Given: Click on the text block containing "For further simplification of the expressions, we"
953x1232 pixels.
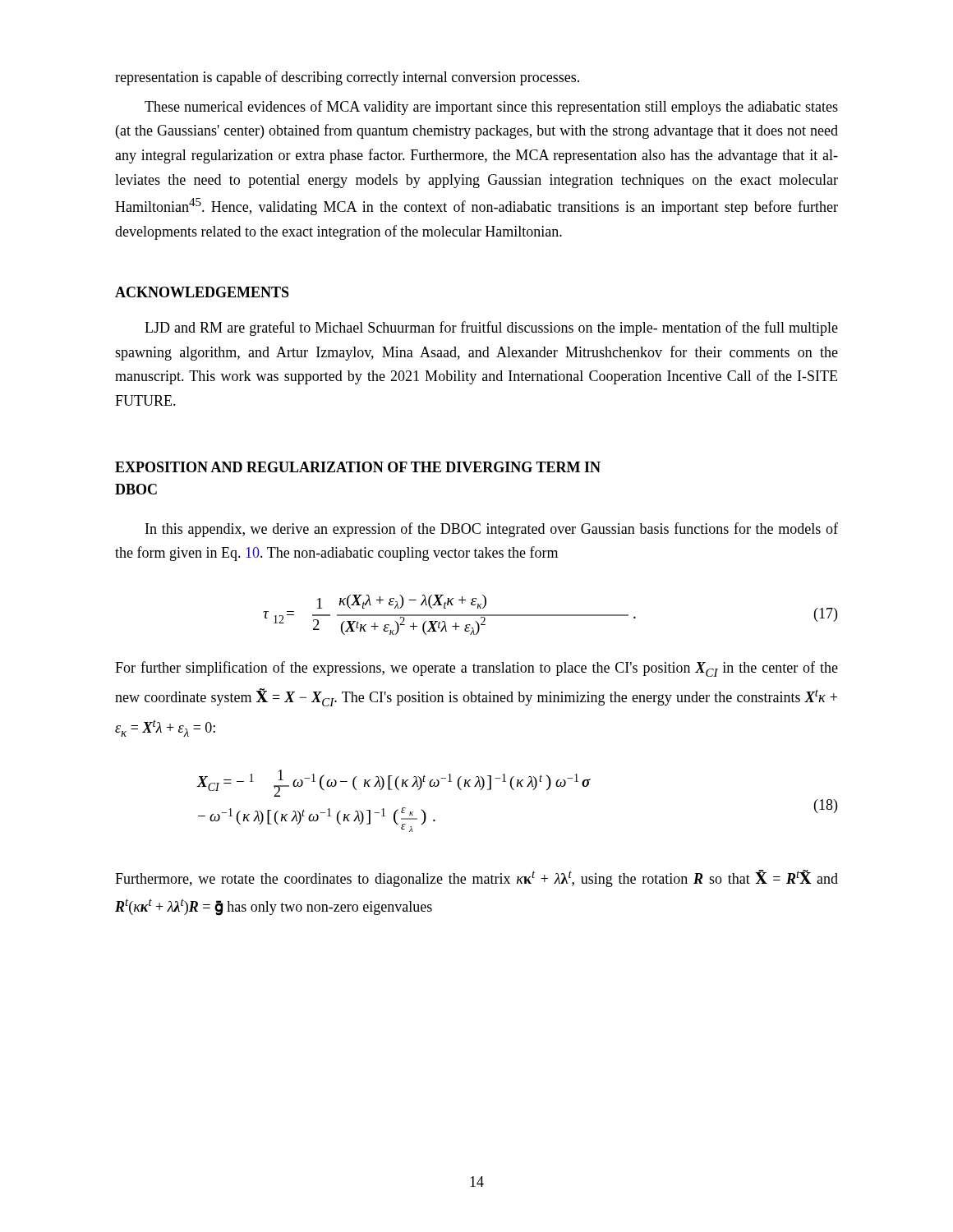Looking at the screenshot, I should tap(476, 699).
